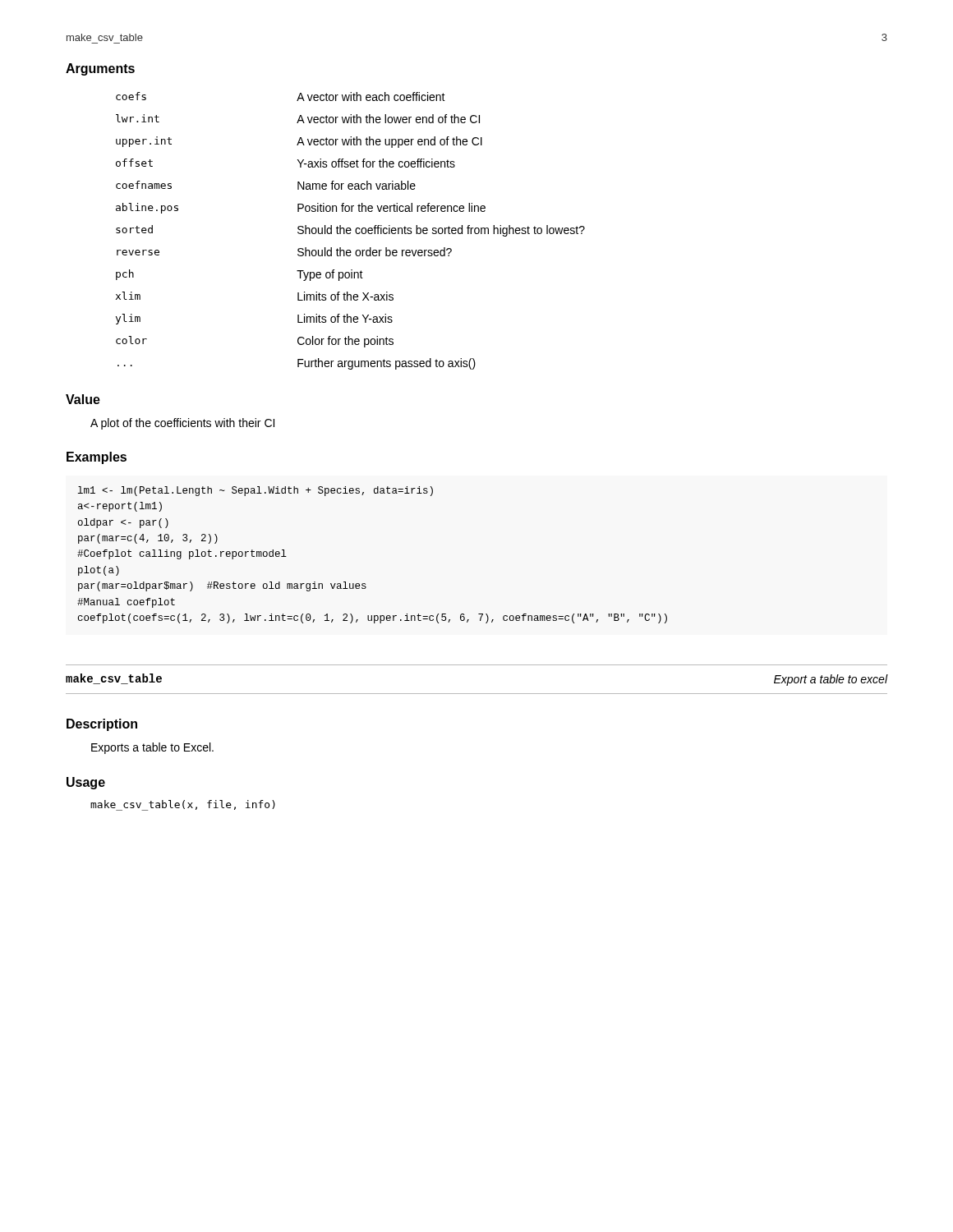953x1232 pixels.
Task: Point to the block beginning "lm1 <- lm(Petal.Length"
Action: (x=256, y=491)
